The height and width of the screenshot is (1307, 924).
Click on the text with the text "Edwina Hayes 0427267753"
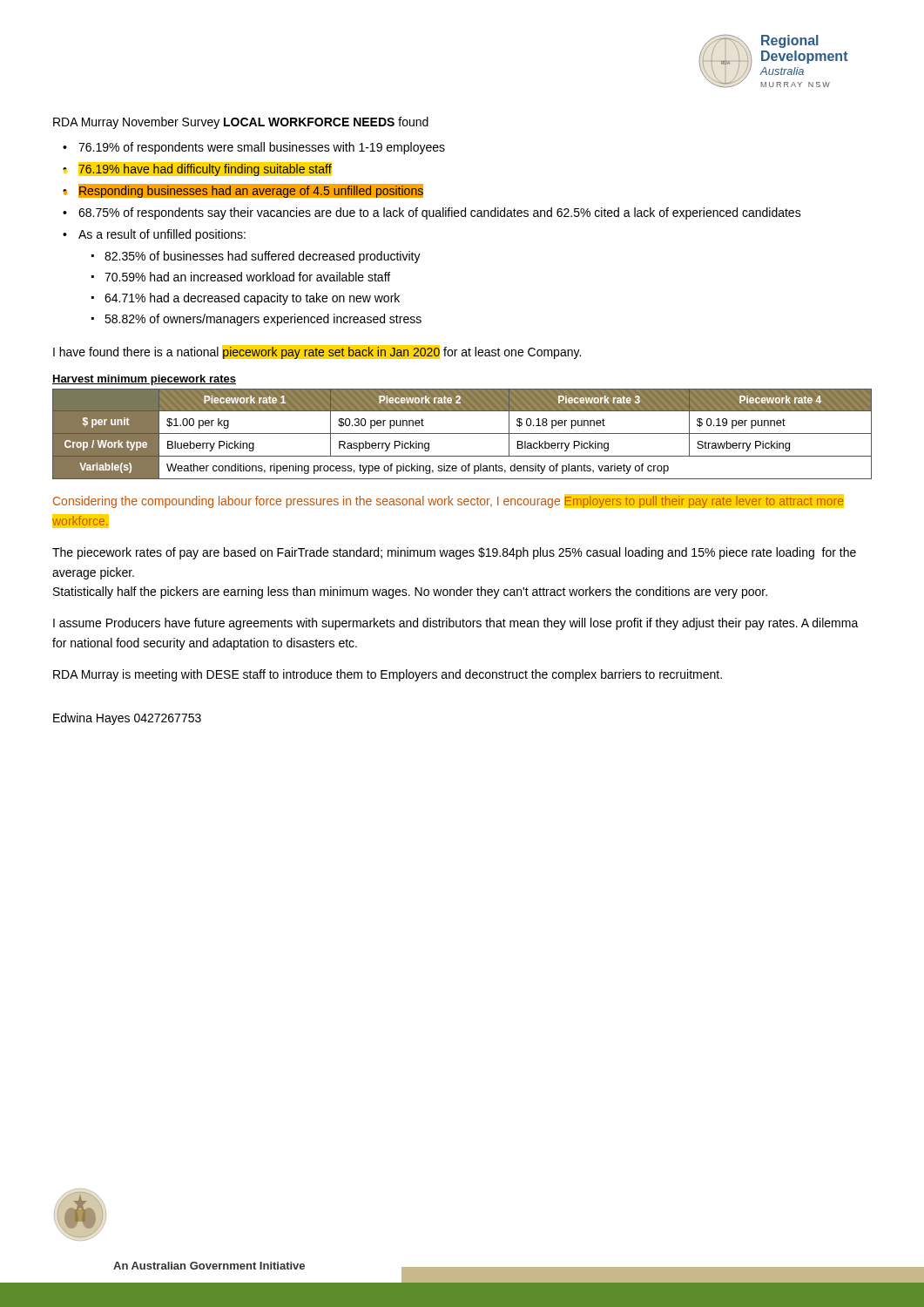pyautogui.click(x=127, y=718)
